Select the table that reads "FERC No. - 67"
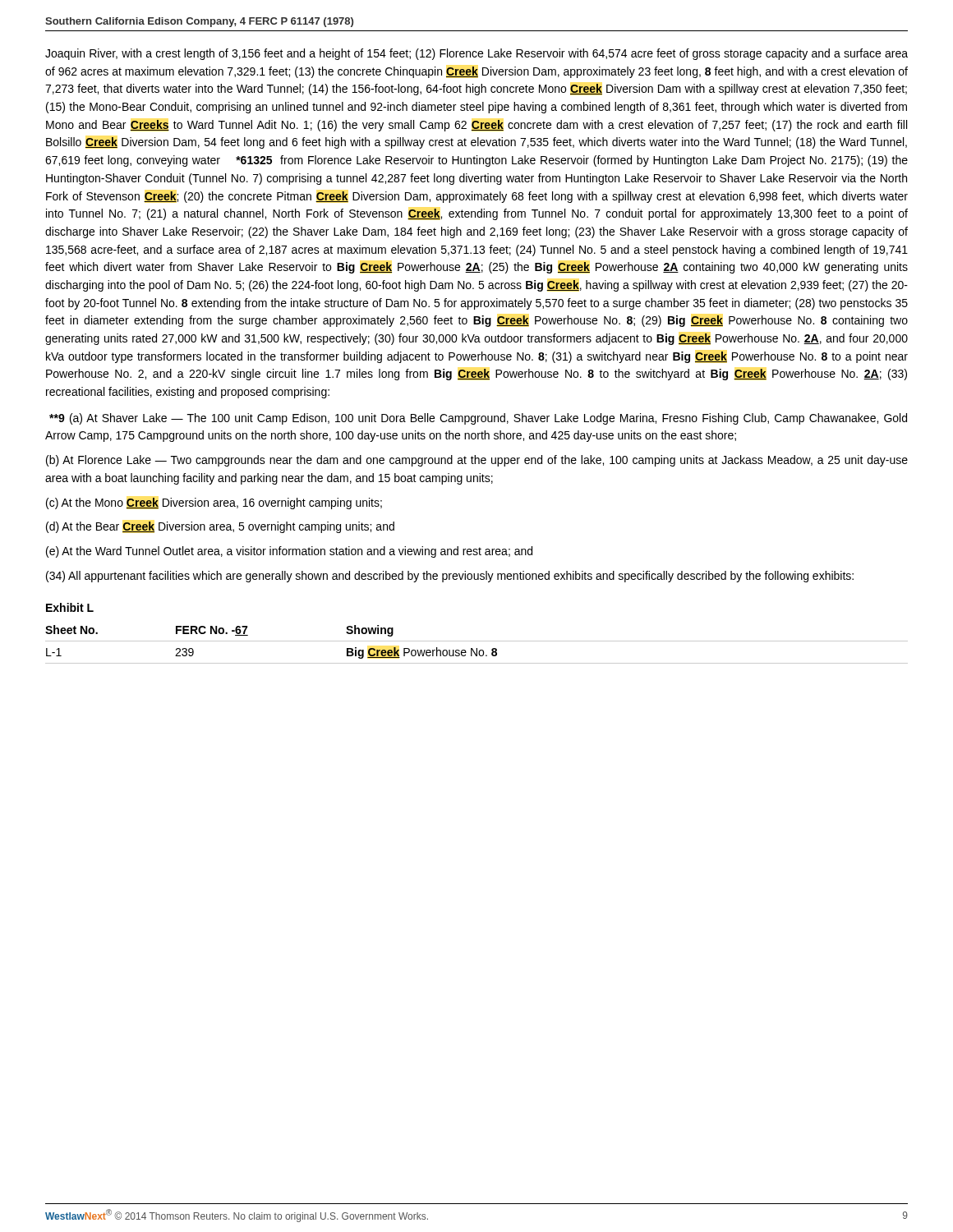This screenshot has height=1232, width=953. click(476, 642)
